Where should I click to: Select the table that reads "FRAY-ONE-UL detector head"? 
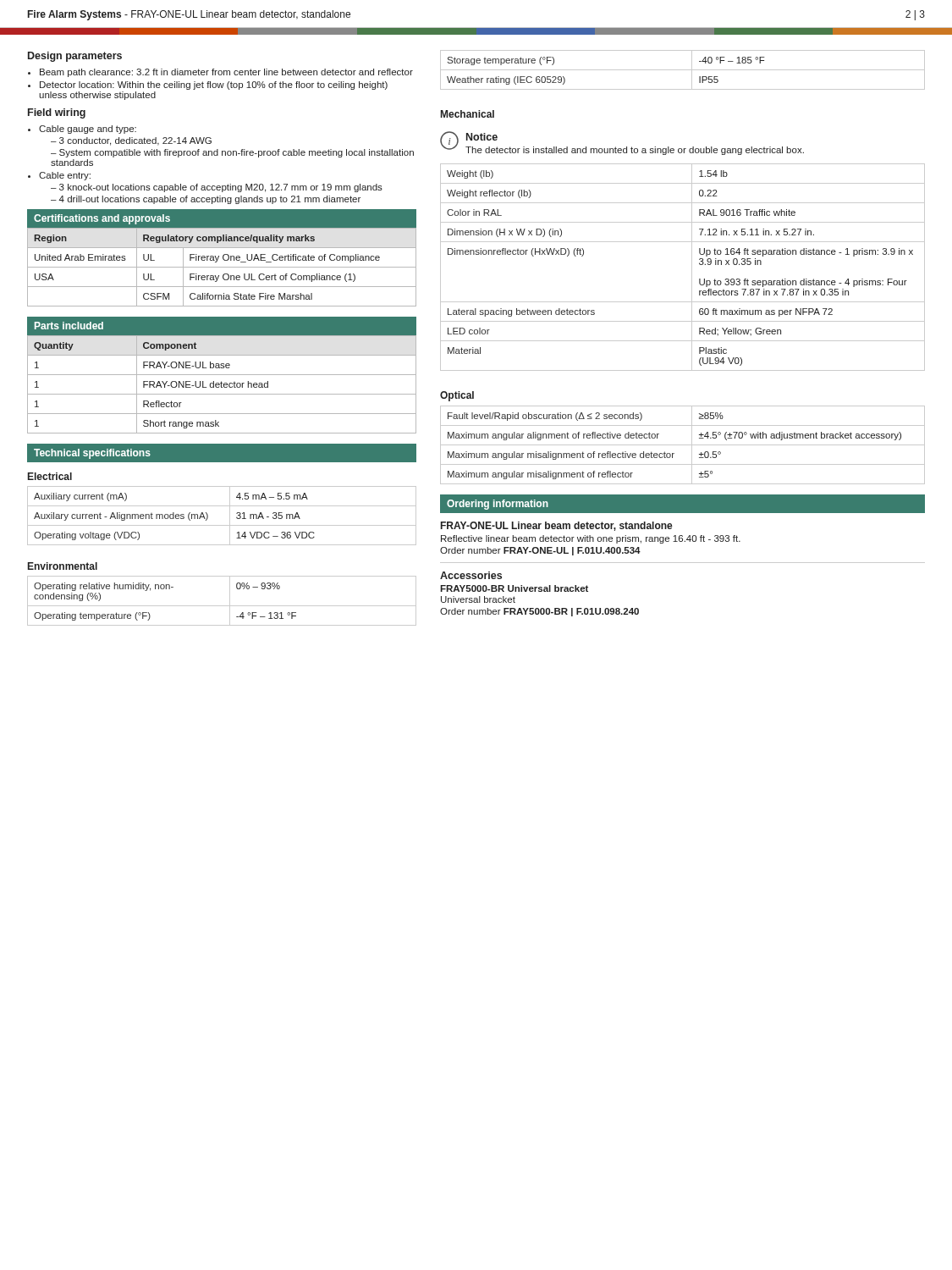pyautogui.click(x=222, y=384)
